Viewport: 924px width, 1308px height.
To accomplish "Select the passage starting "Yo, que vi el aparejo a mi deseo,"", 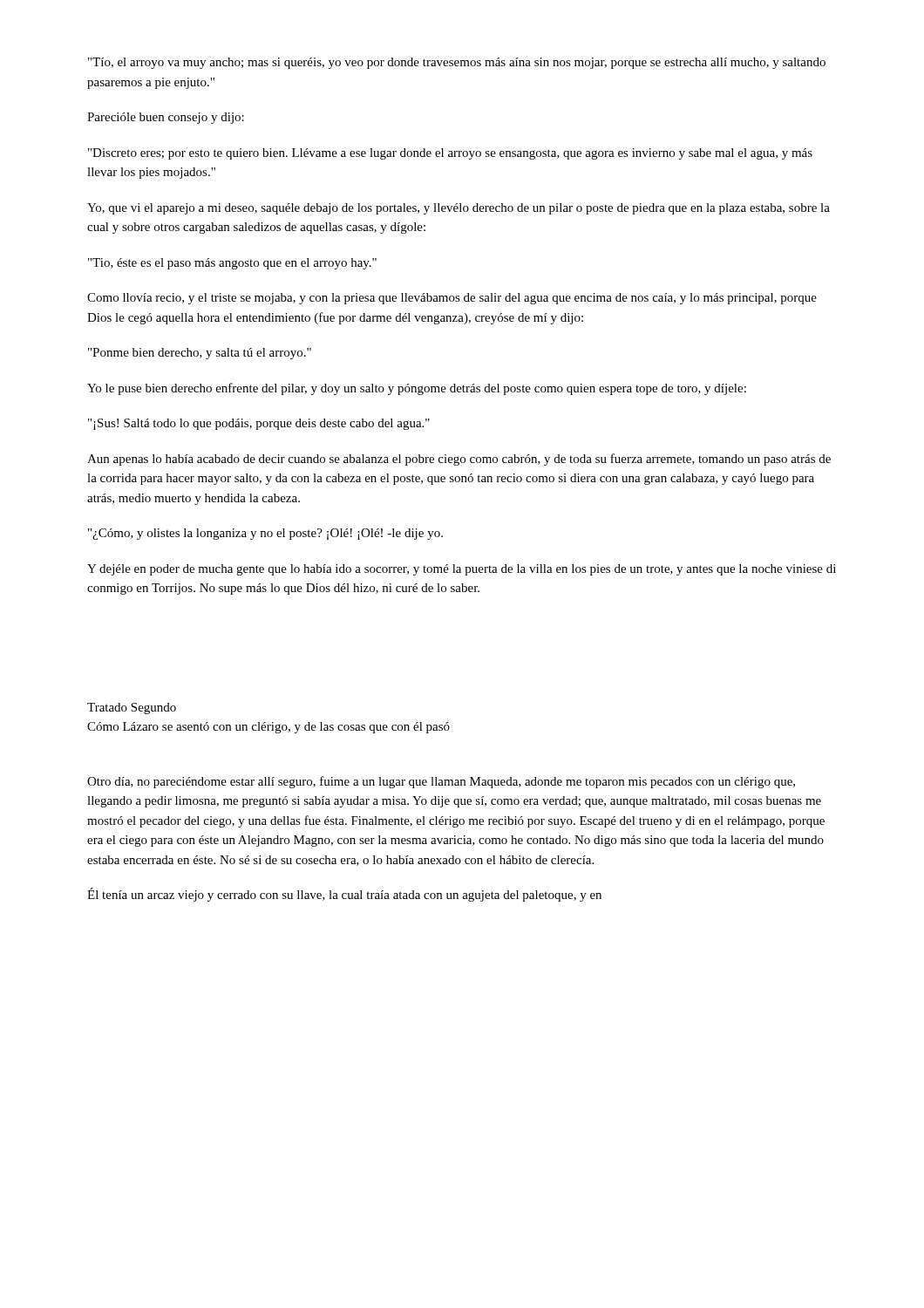I will click(x=458, y=217).
